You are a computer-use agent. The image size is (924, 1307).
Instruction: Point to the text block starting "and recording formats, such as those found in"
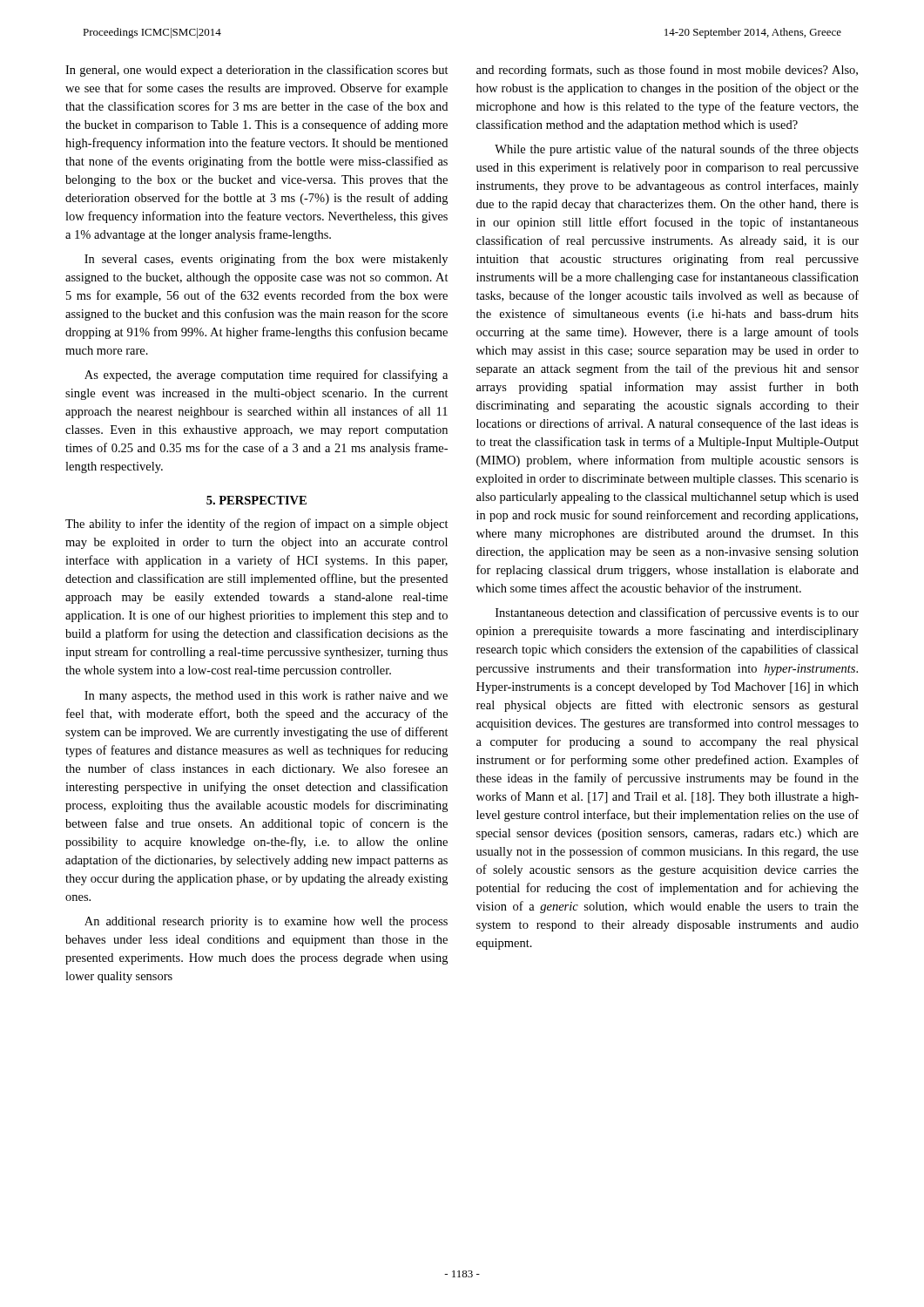coord(667,507)
